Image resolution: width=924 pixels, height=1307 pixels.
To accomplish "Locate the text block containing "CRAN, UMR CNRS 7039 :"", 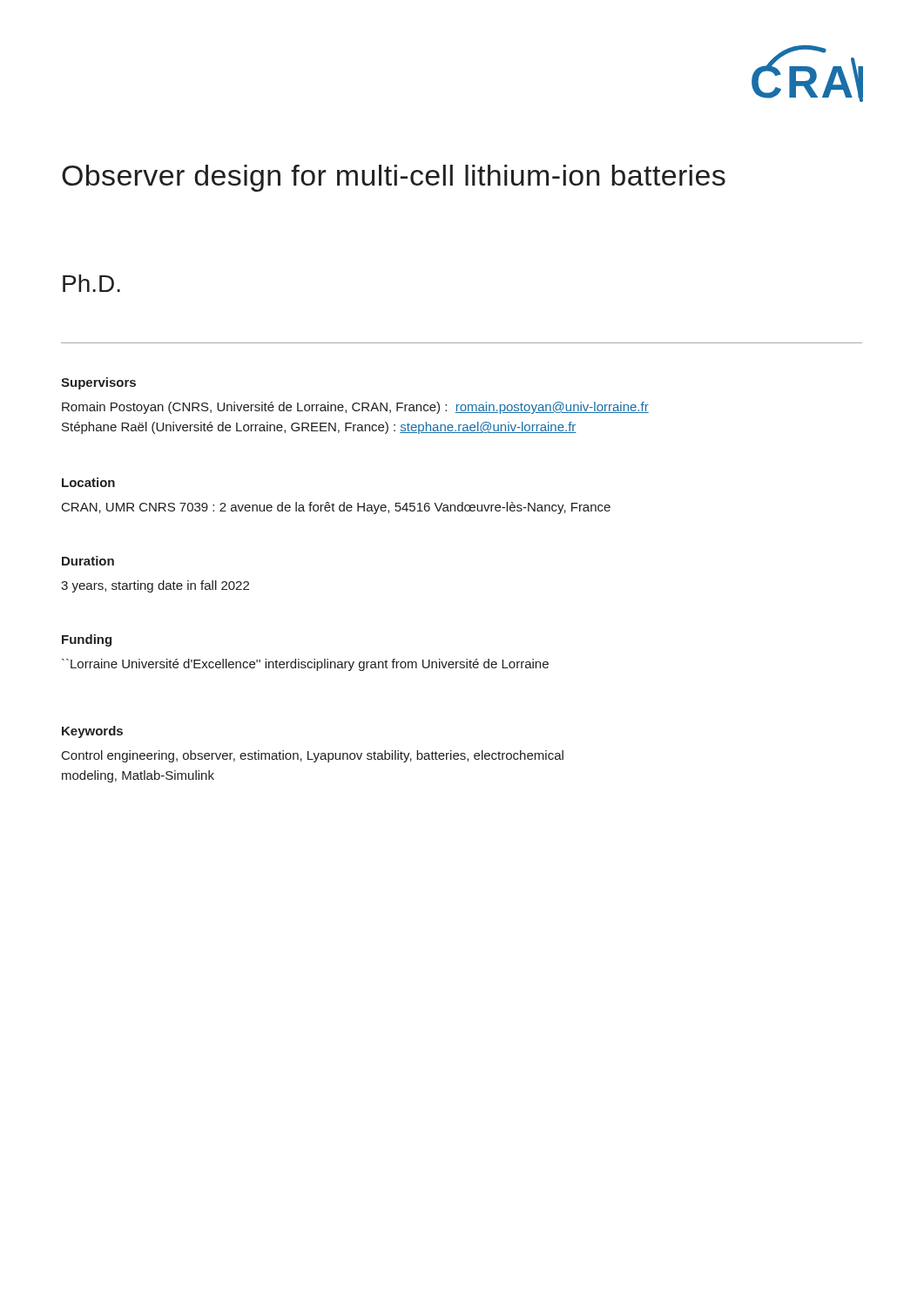I will point(453,507).
